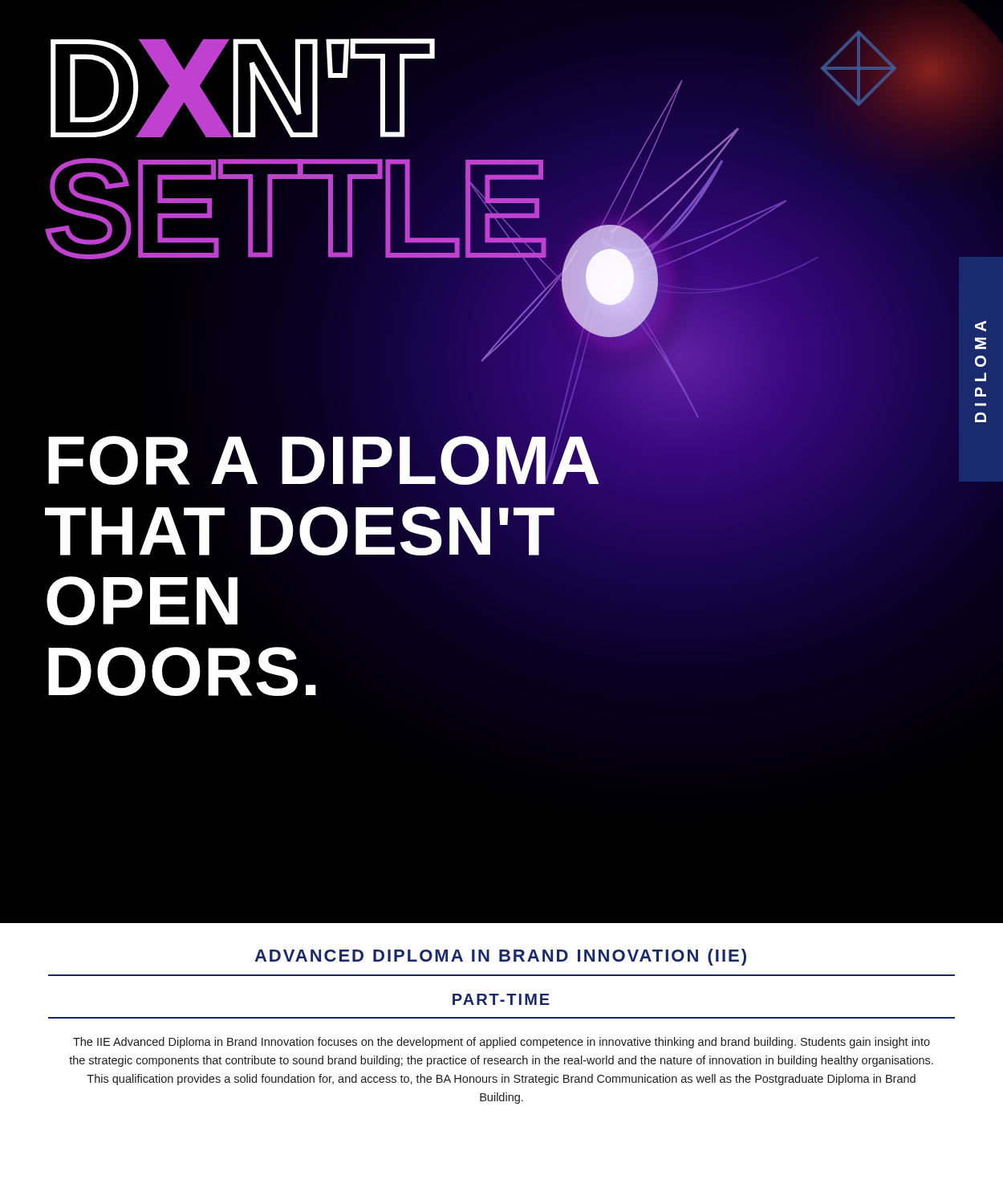The height and width of the screenshot is (1204, 1003).
Task: Click on the section header that reads "ADVANCED DIPLOMA IN BRAND INNOVATION (IIE)"
Action: click(501, 956)
